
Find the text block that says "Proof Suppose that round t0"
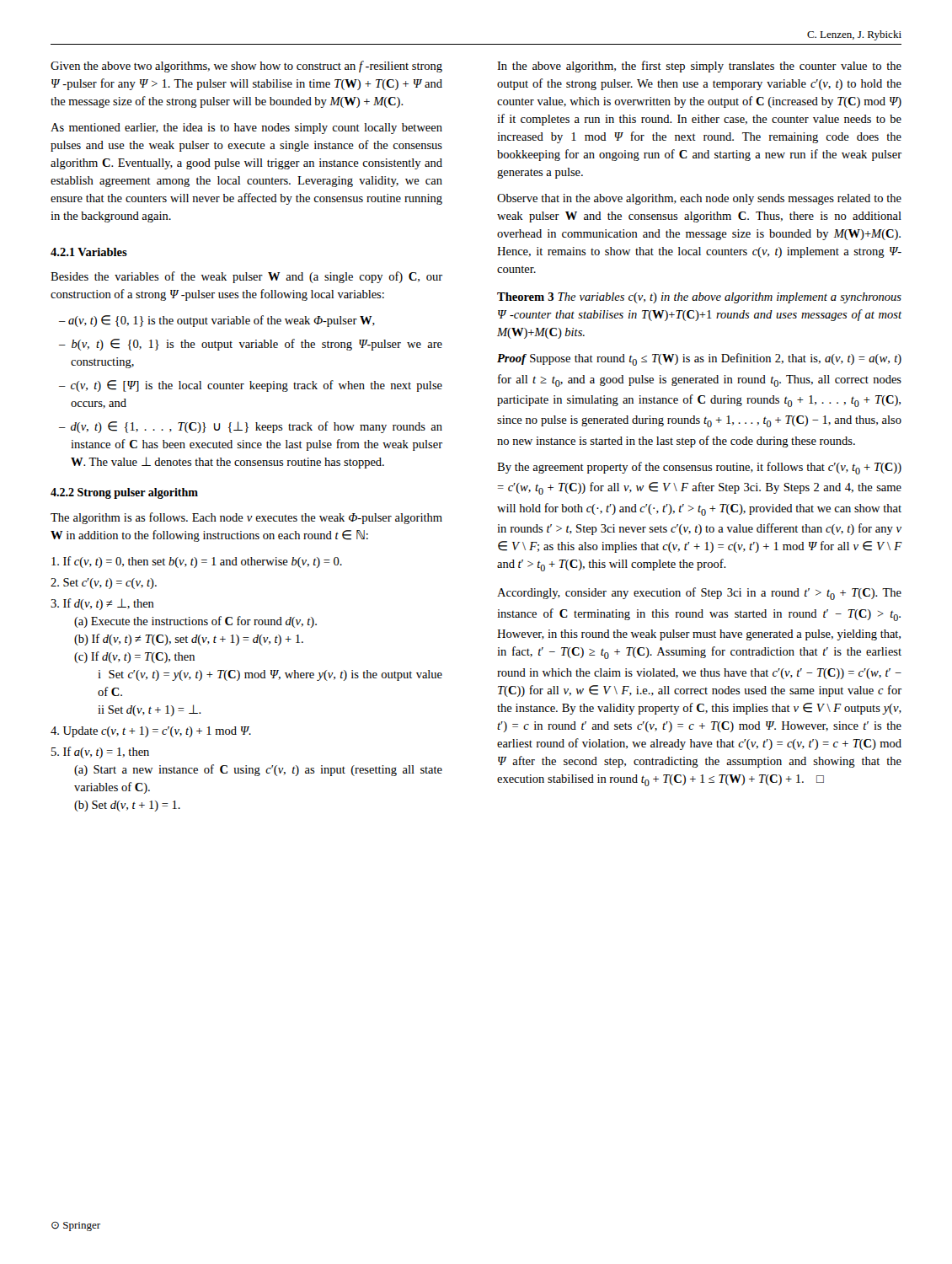click(699, 400)
